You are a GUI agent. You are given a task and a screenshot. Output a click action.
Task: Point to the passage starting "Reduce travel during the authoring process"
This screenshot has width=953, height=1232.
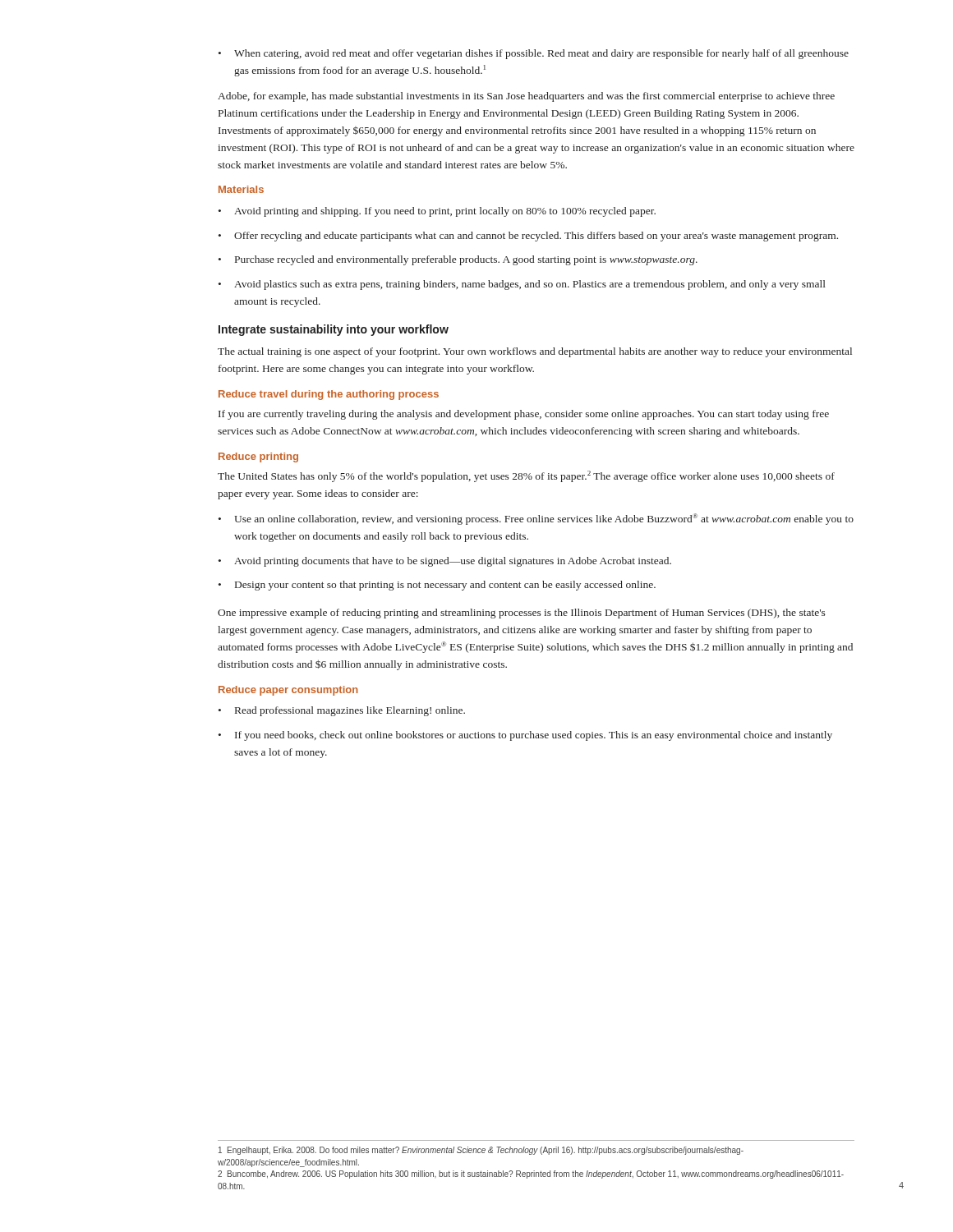pos(328,394)
